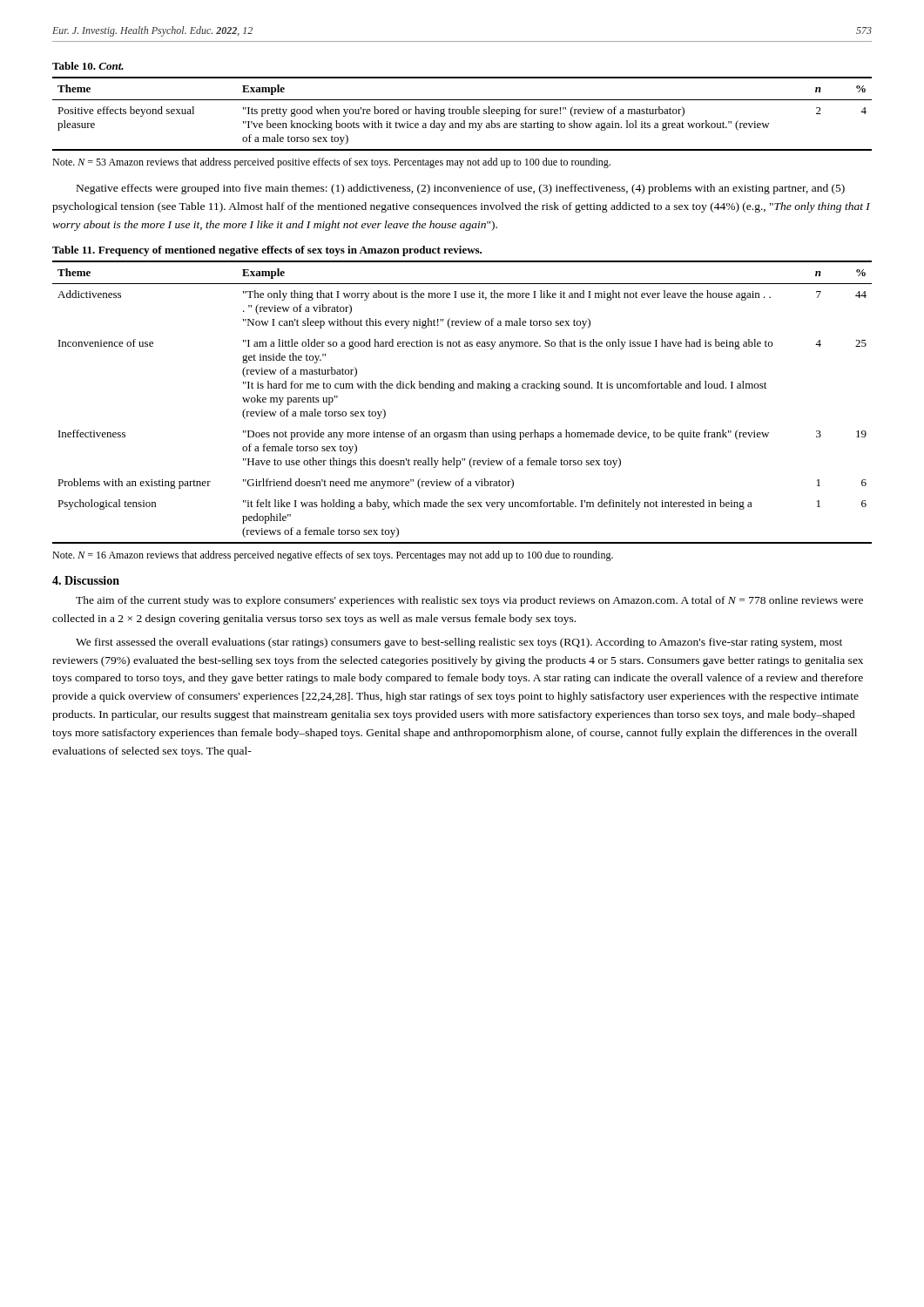This screenshot has height=1307, width=924.
Task: Click on the footnote containing "Note. N = 16 Amazon reviews that"
Action: pos(333,555)
